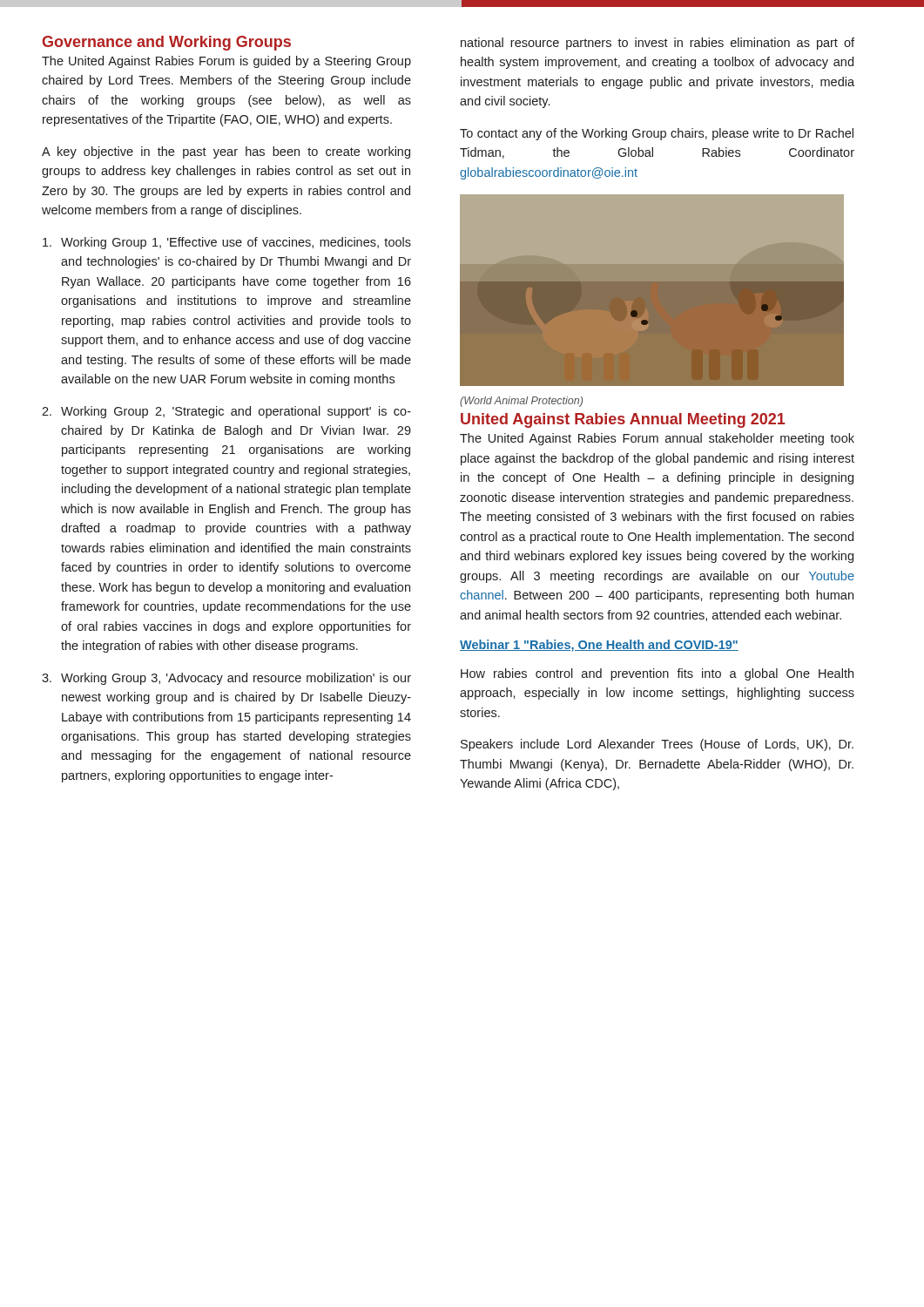Navigate to the passage starting "The United Against Rabies Forum annual"
The width and height of the screenshot is (924, 1307).
657,527
